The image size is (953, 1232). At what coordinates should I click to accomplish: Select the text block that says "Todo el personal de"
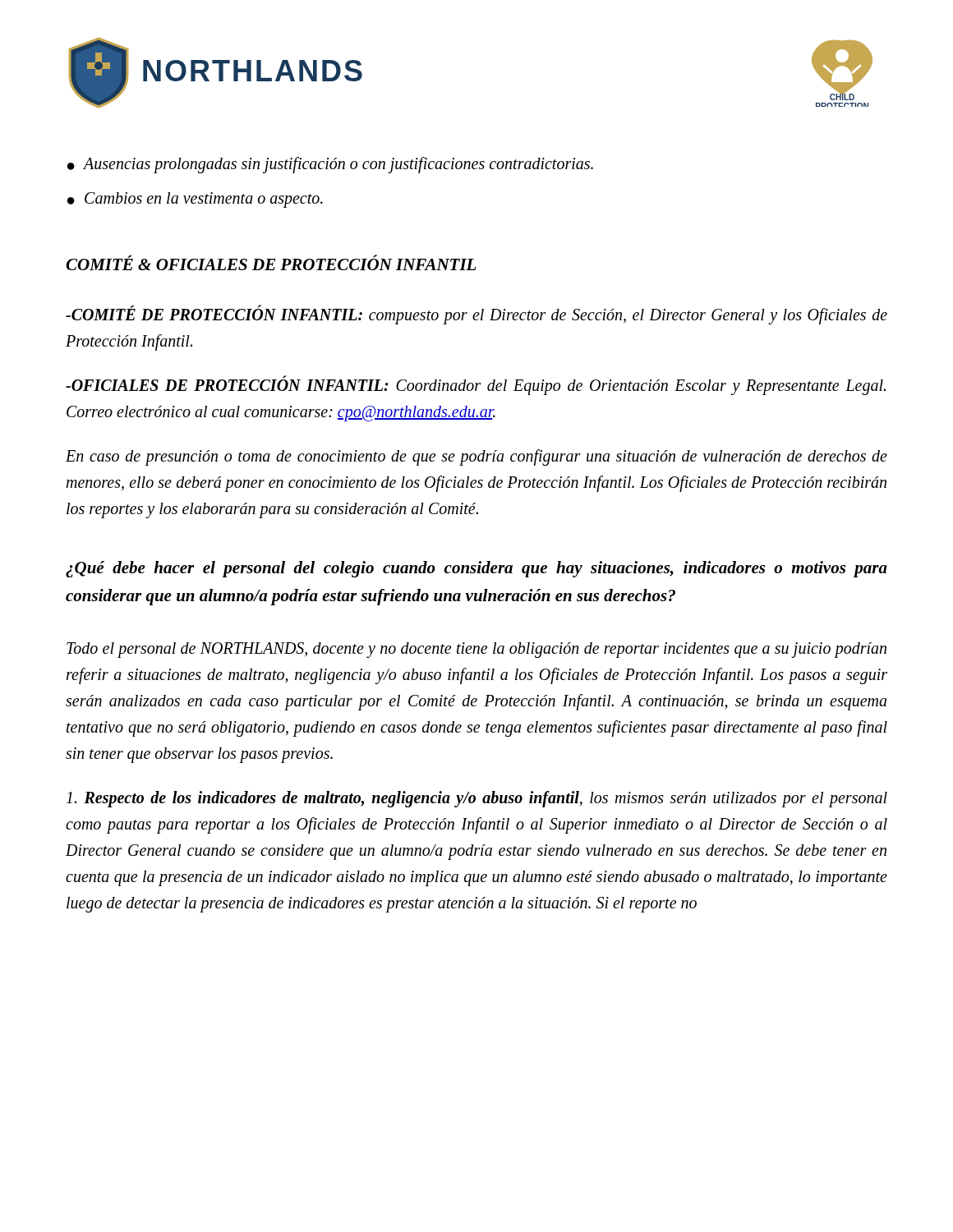click(x=476, y=700)
